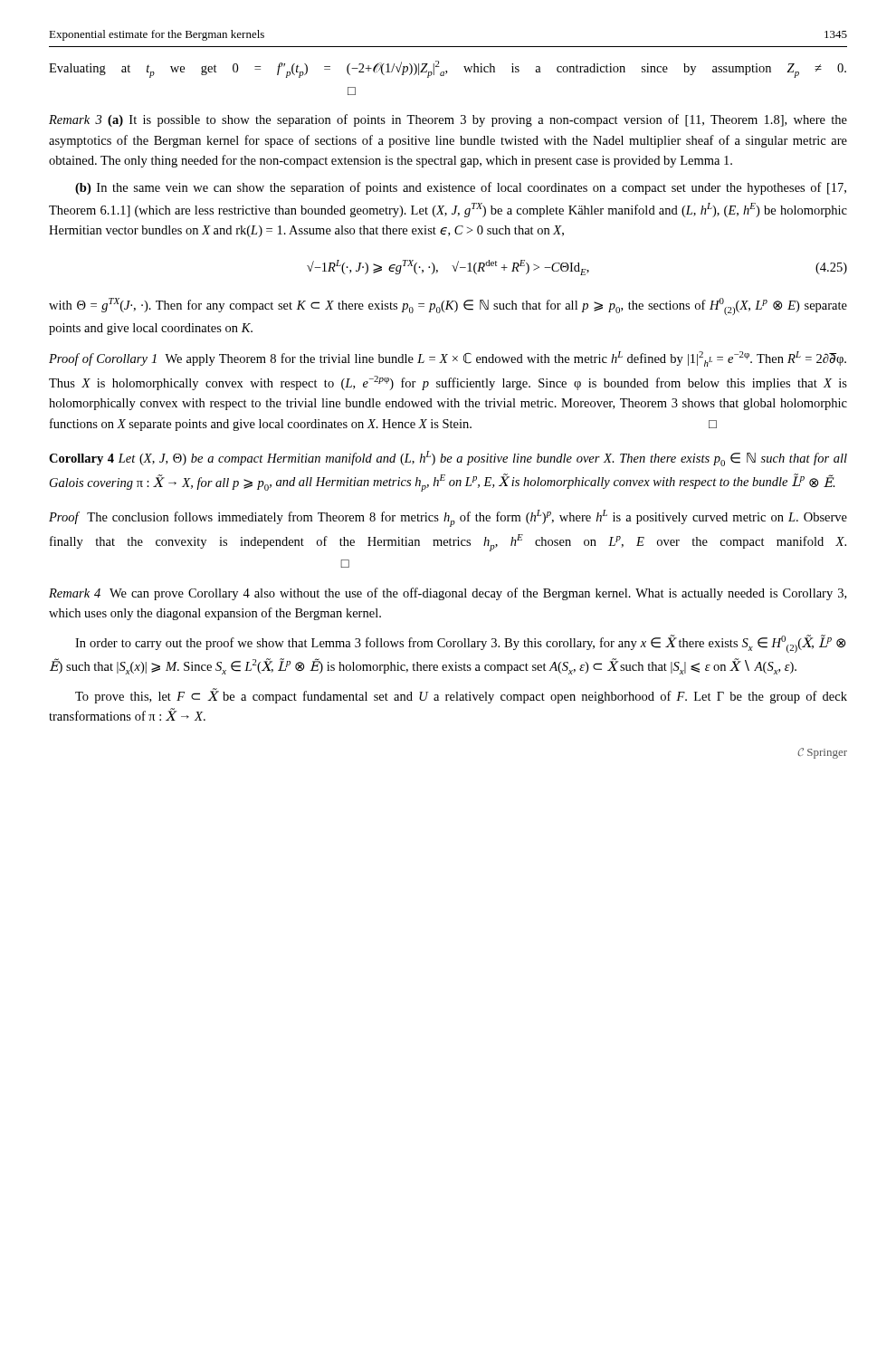Find the text block that reads "with Θ = gTX(J·,"
The height and width of the screenshot is (1358, 896).
[448, 316]
